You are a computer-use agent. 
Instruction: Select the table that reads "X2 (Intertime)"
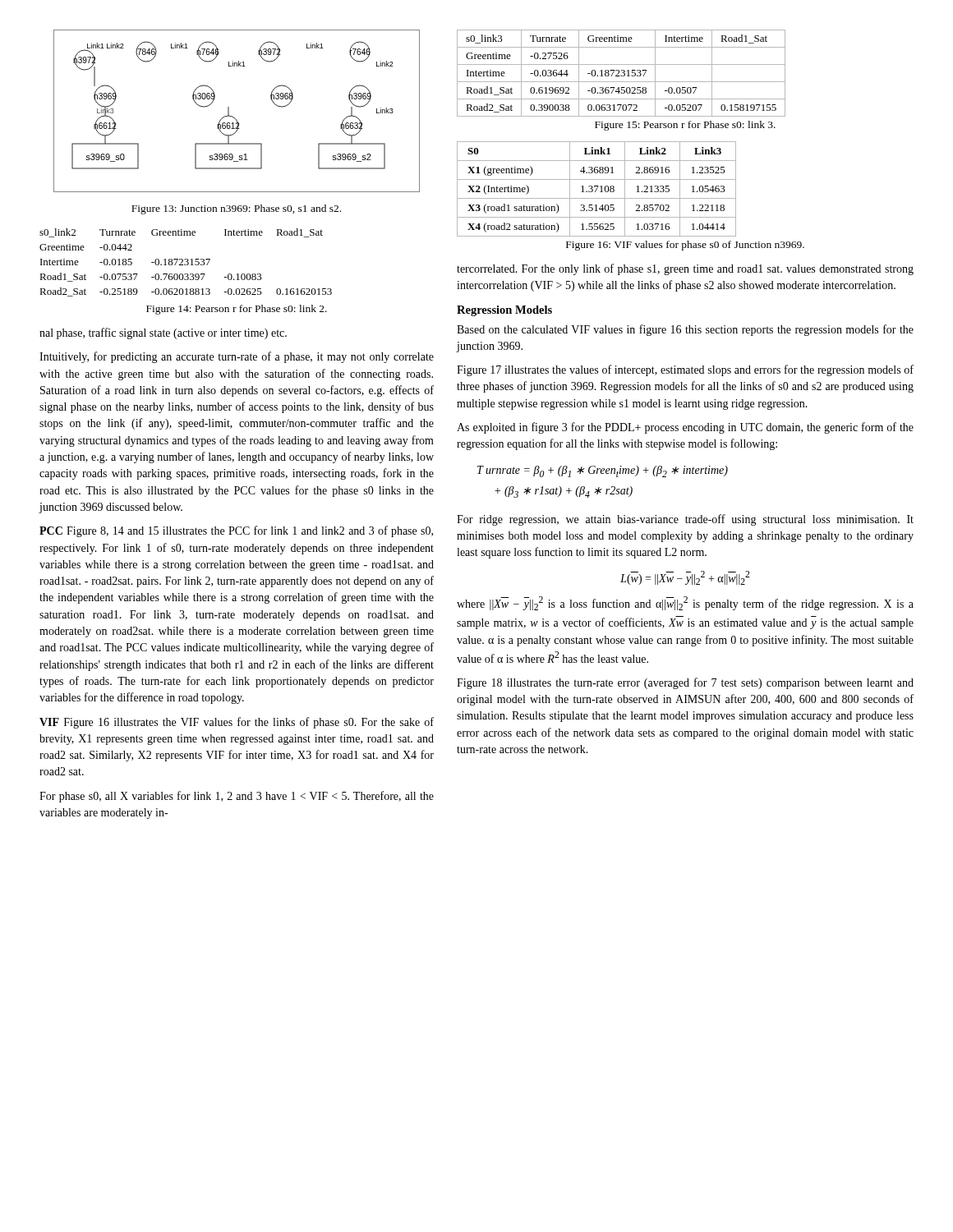pos(685,189)
